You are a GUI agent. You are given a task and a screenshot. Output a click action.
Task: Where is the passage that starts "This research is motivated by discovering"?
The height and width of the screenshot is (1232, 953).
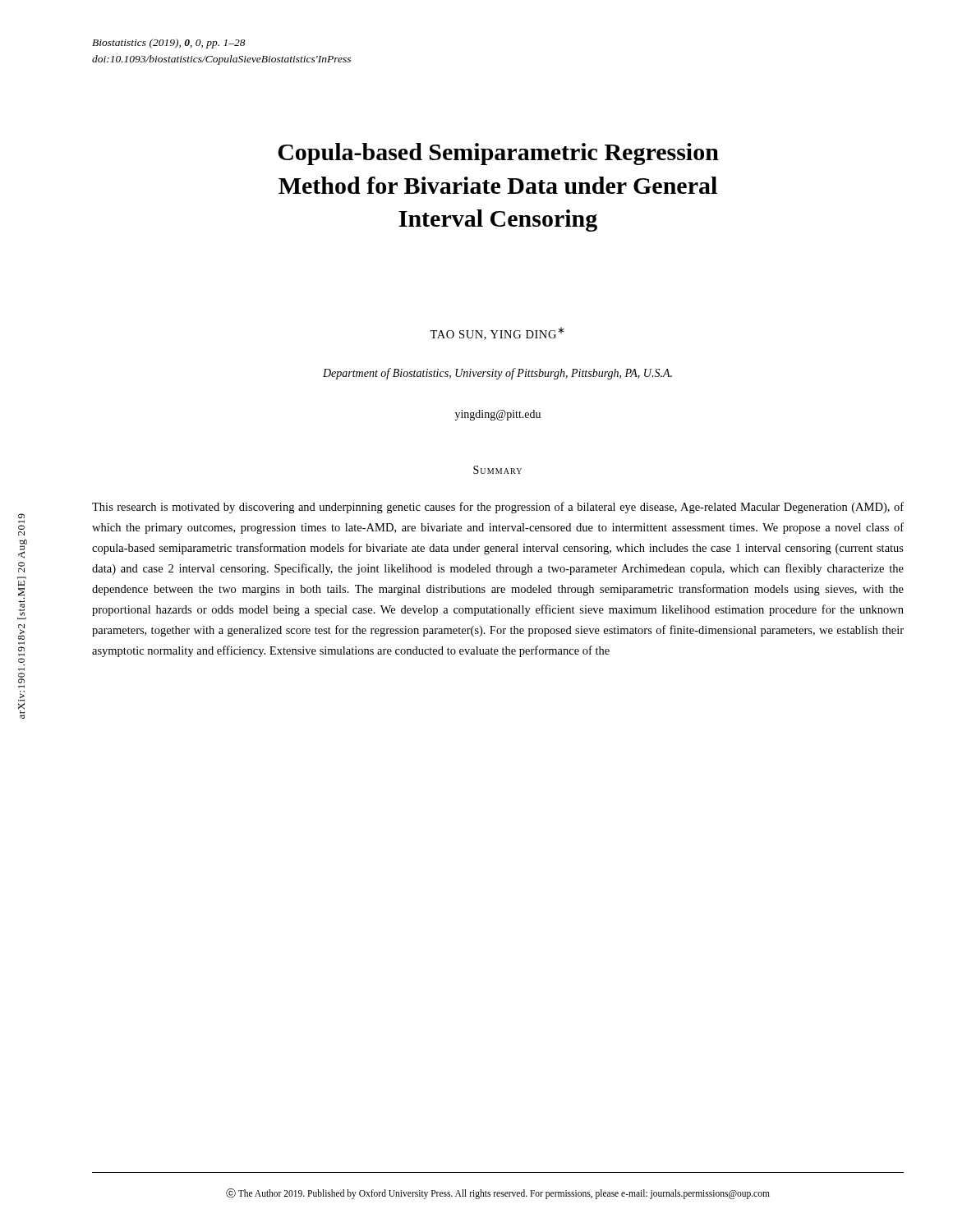(498, 578)
